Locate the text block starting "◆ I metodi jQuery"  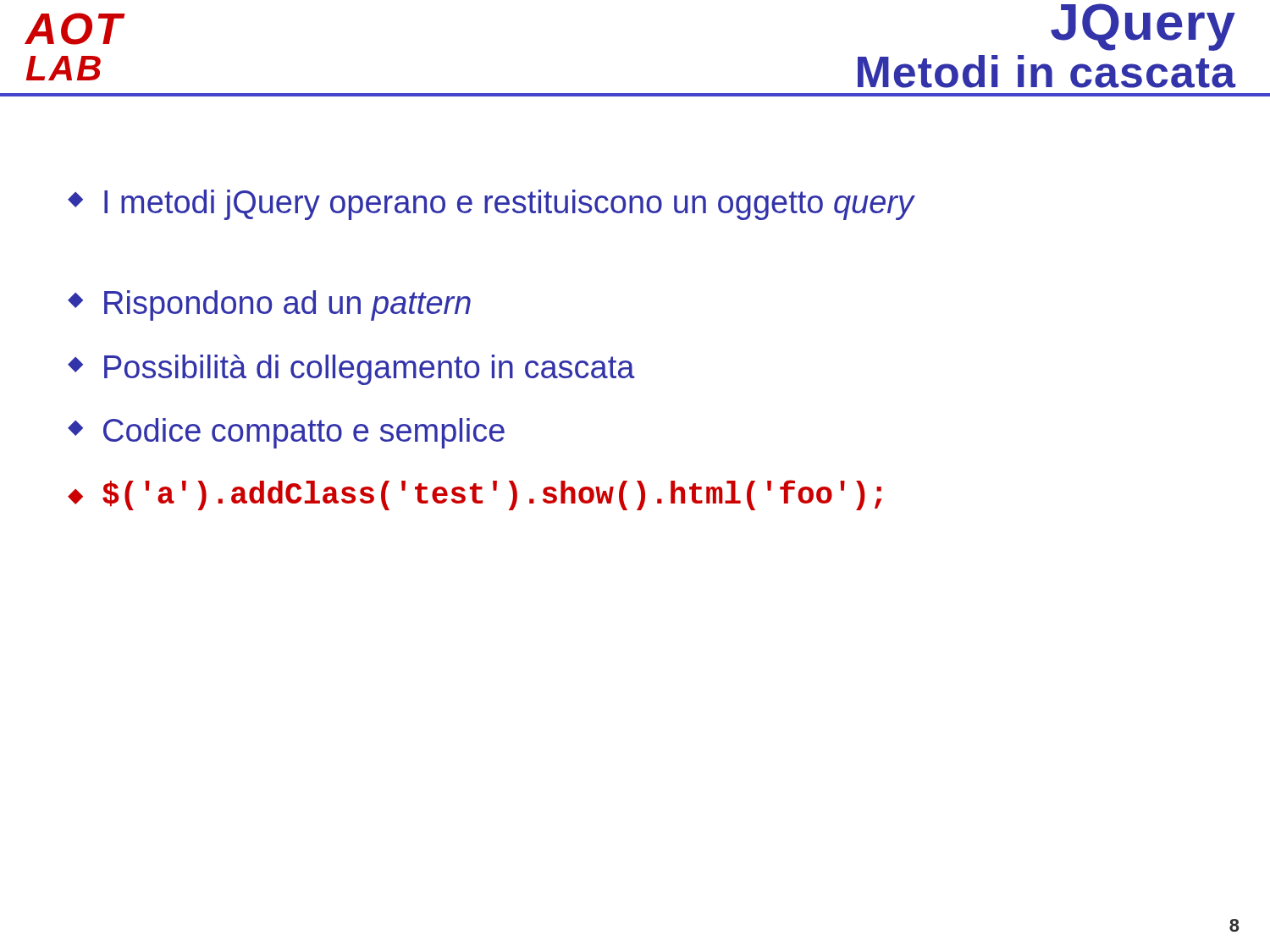tap(491, 203)
